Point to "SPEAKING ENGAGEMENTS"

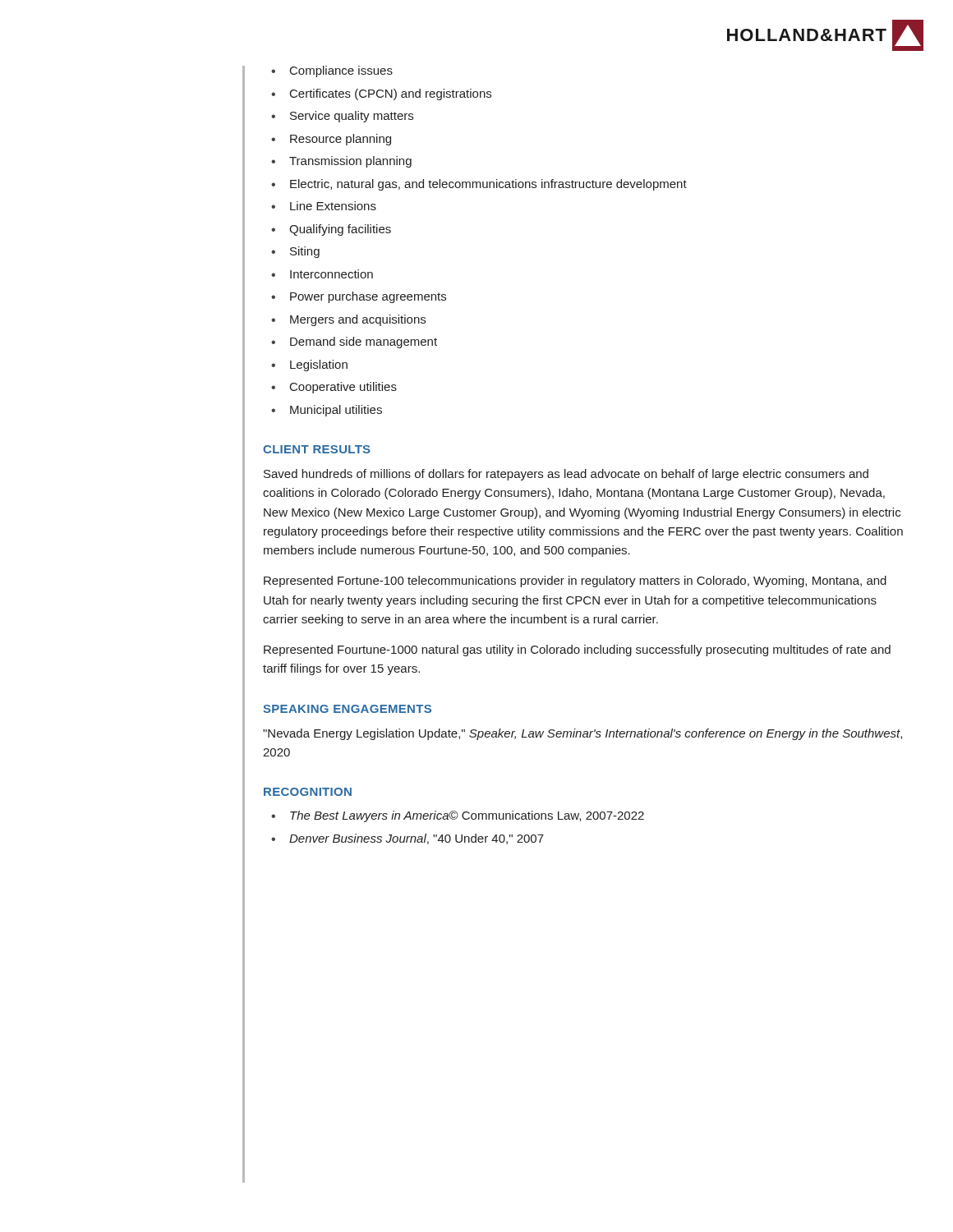click(348, 708)
